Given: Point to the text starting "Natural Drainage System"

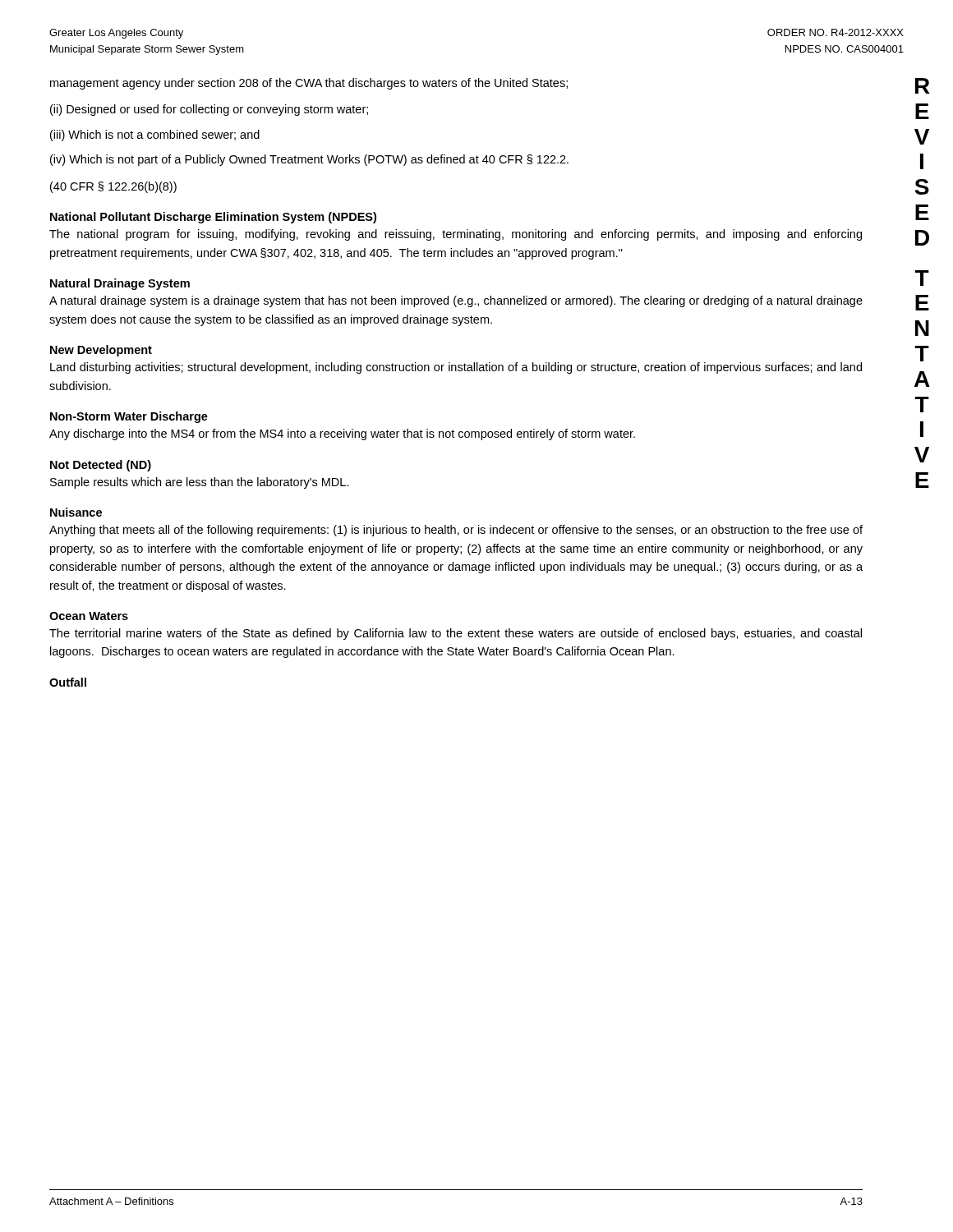Looking at the screenshot, I should point(120,284).
